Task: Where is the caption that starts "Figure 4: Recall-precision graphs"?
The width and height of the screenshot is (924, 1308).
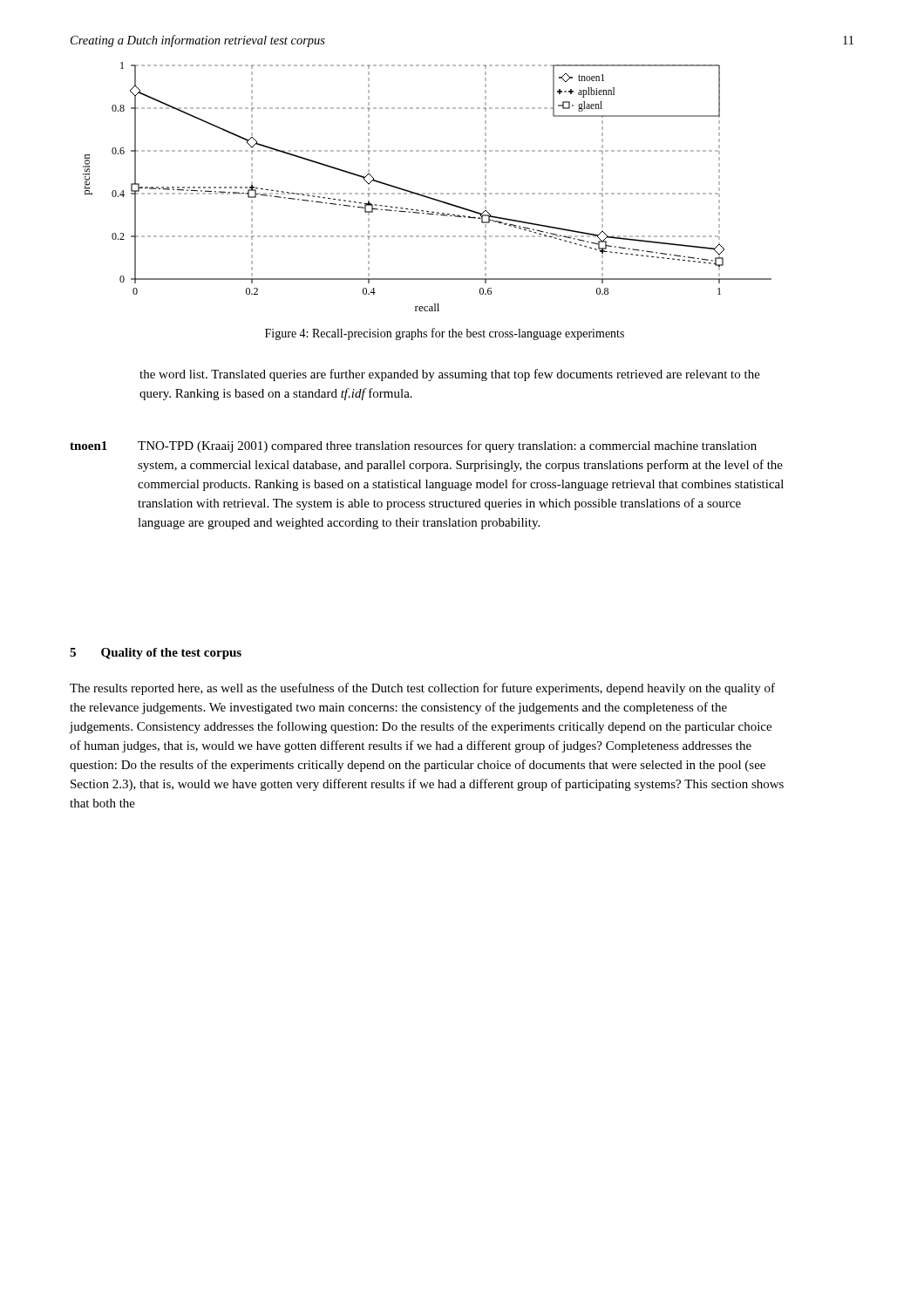Action: [445, 334]
